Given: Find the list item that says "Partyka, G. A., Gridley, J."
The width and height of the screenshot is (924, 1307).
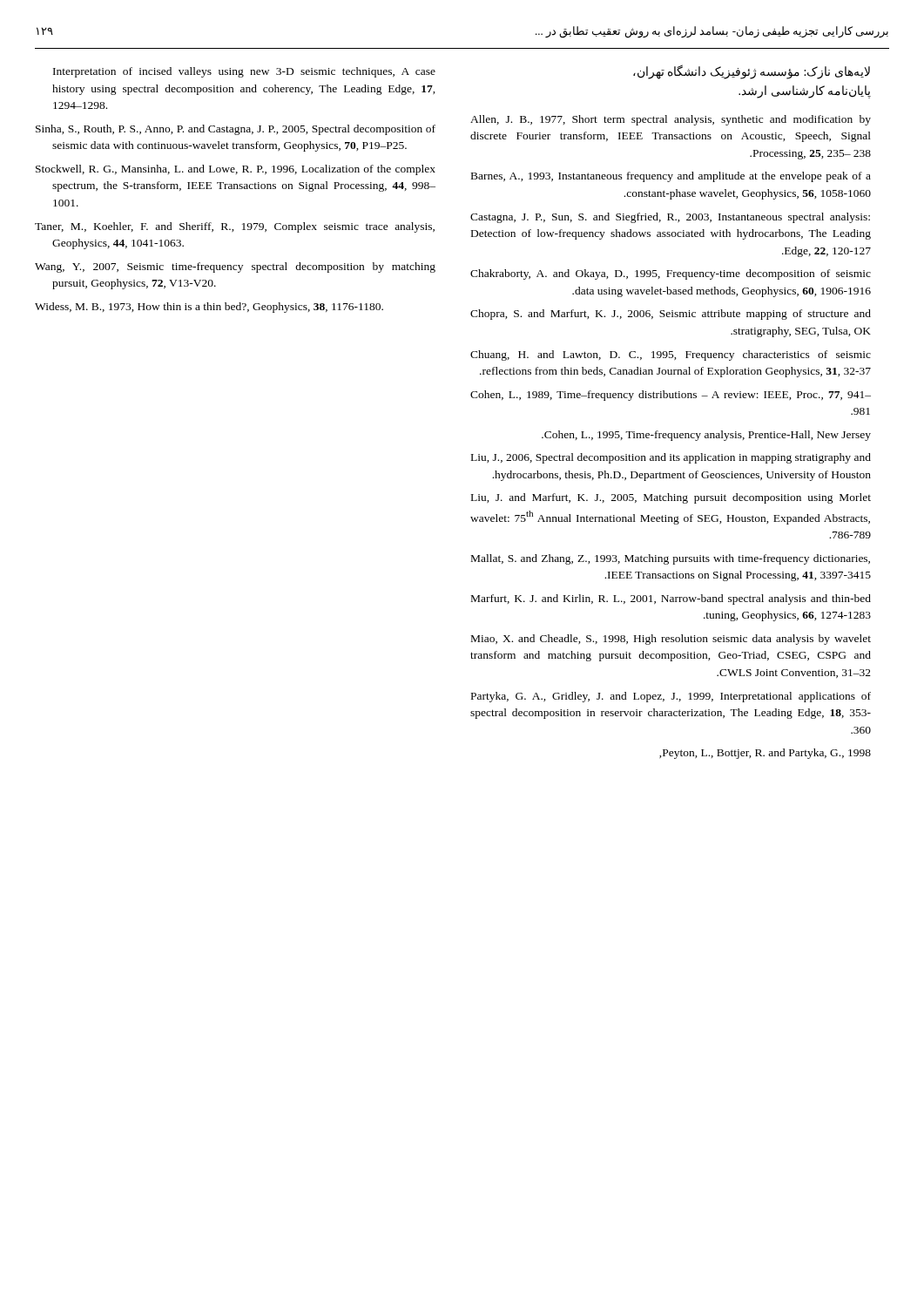Looking at the screenshot, I should (671, 712).
